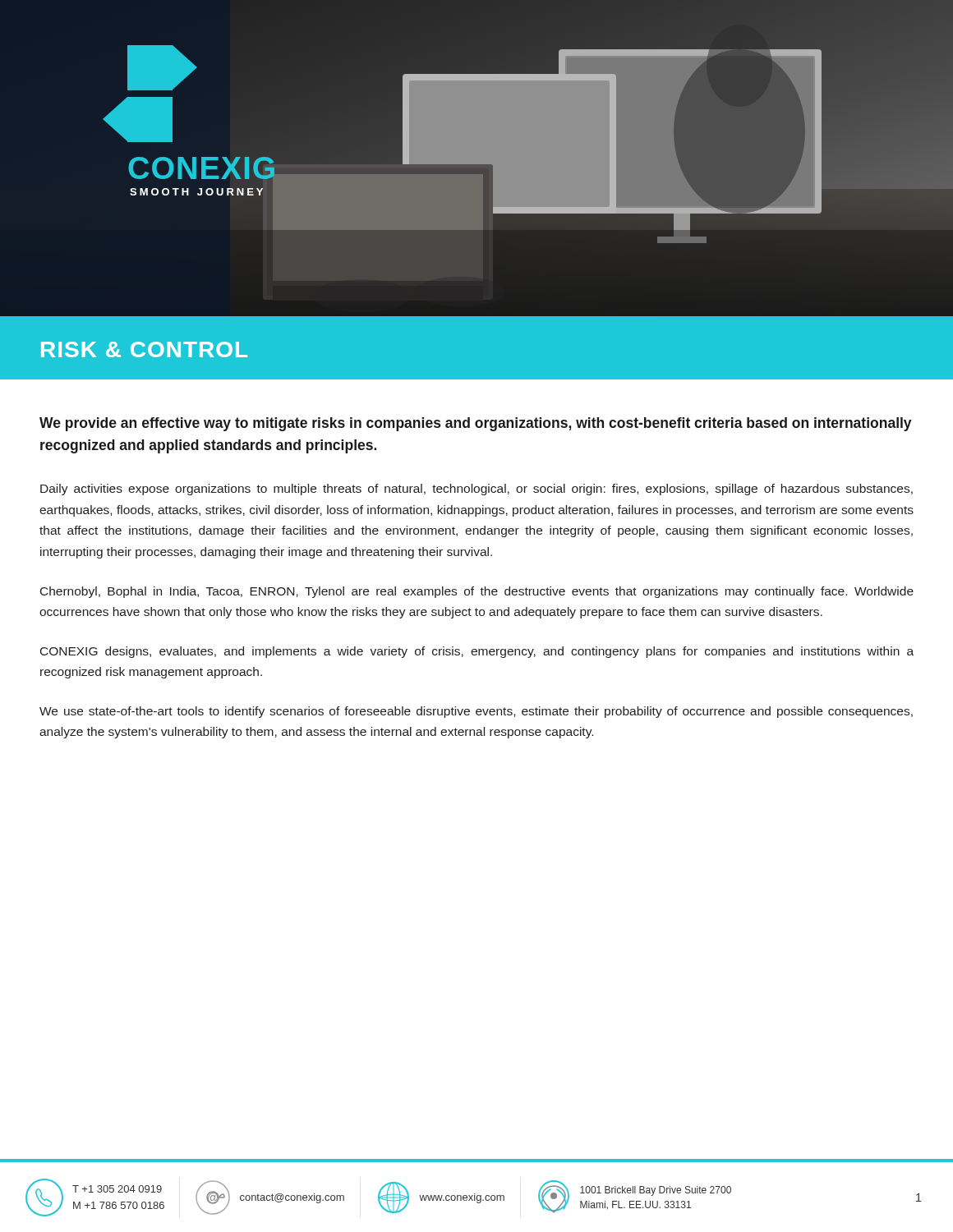Click the passage that begins "CONEXIG designs, evaluates, and implements"
Screen dimensions: 1232x953
(476, 661)
